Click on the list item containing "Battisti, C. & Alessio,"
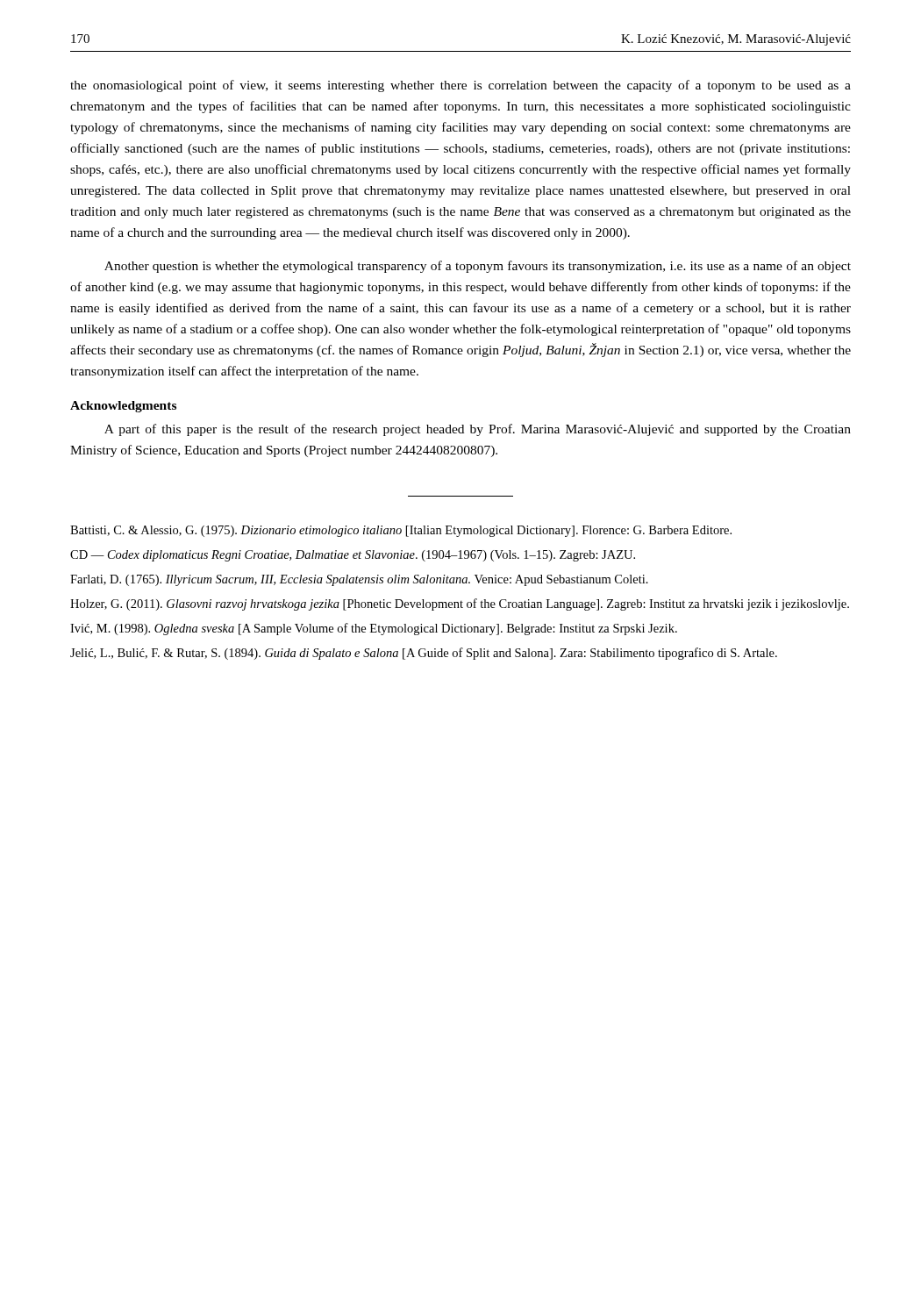The width and height of the screenshot is (921, 1316). click(x=401, y=530)
